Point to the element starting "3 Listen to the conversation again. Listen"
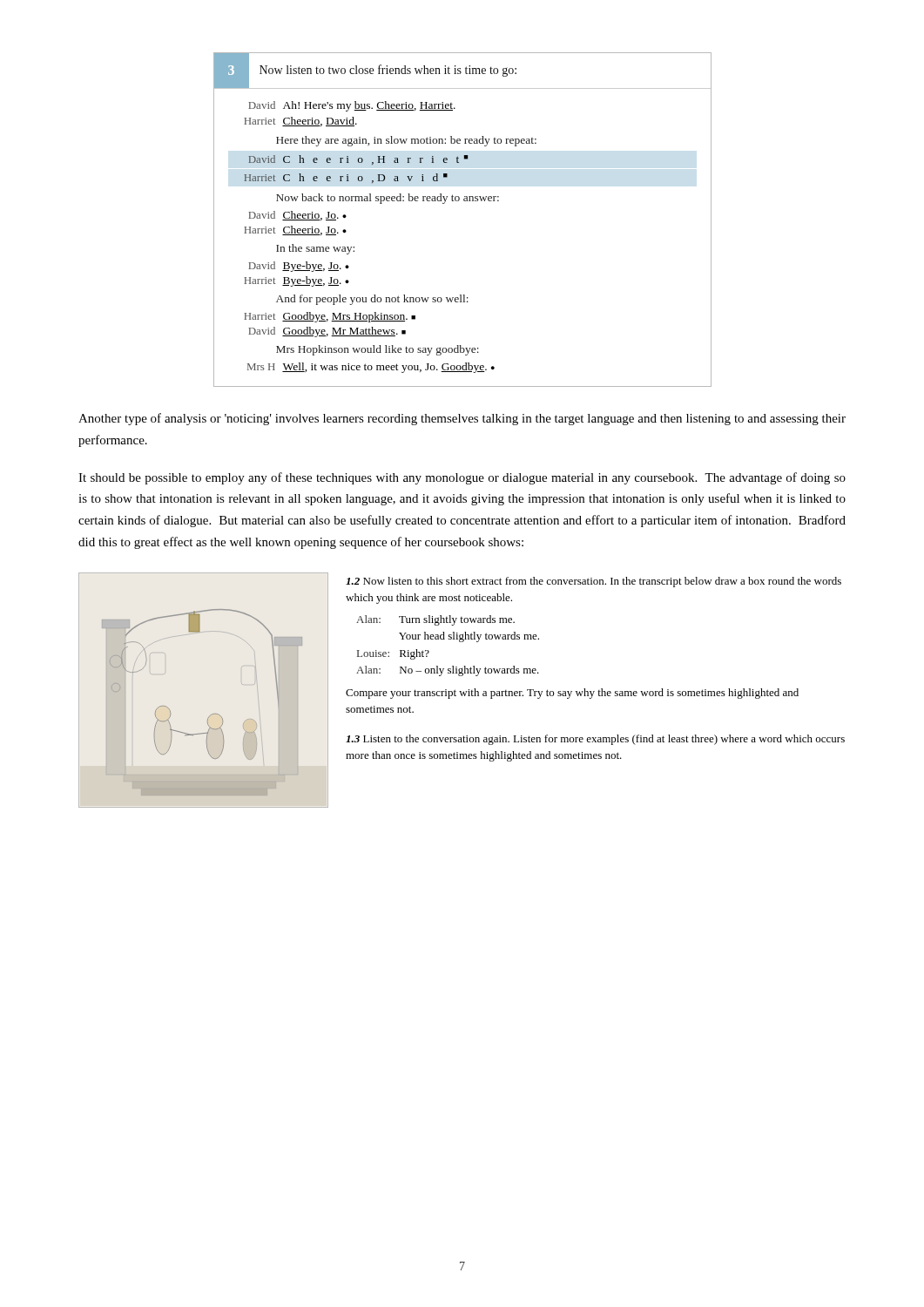Image resolution: width=924 pixels, height=1307 pixels. click(x=595, y=747)
